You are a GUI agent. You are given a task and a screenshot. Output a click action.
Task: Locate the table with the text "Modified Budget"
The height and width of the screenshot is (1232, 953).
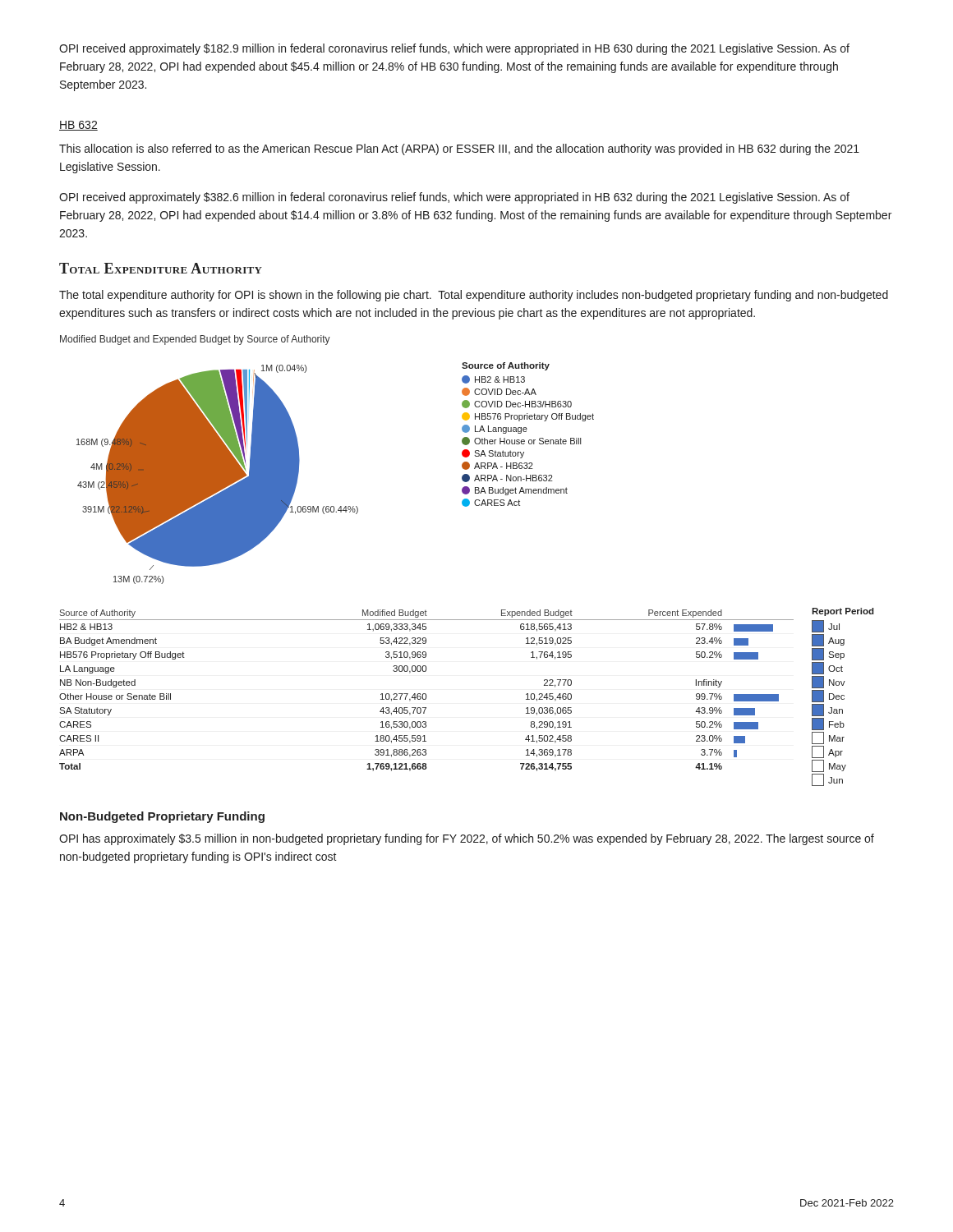[x=426, y=690]
